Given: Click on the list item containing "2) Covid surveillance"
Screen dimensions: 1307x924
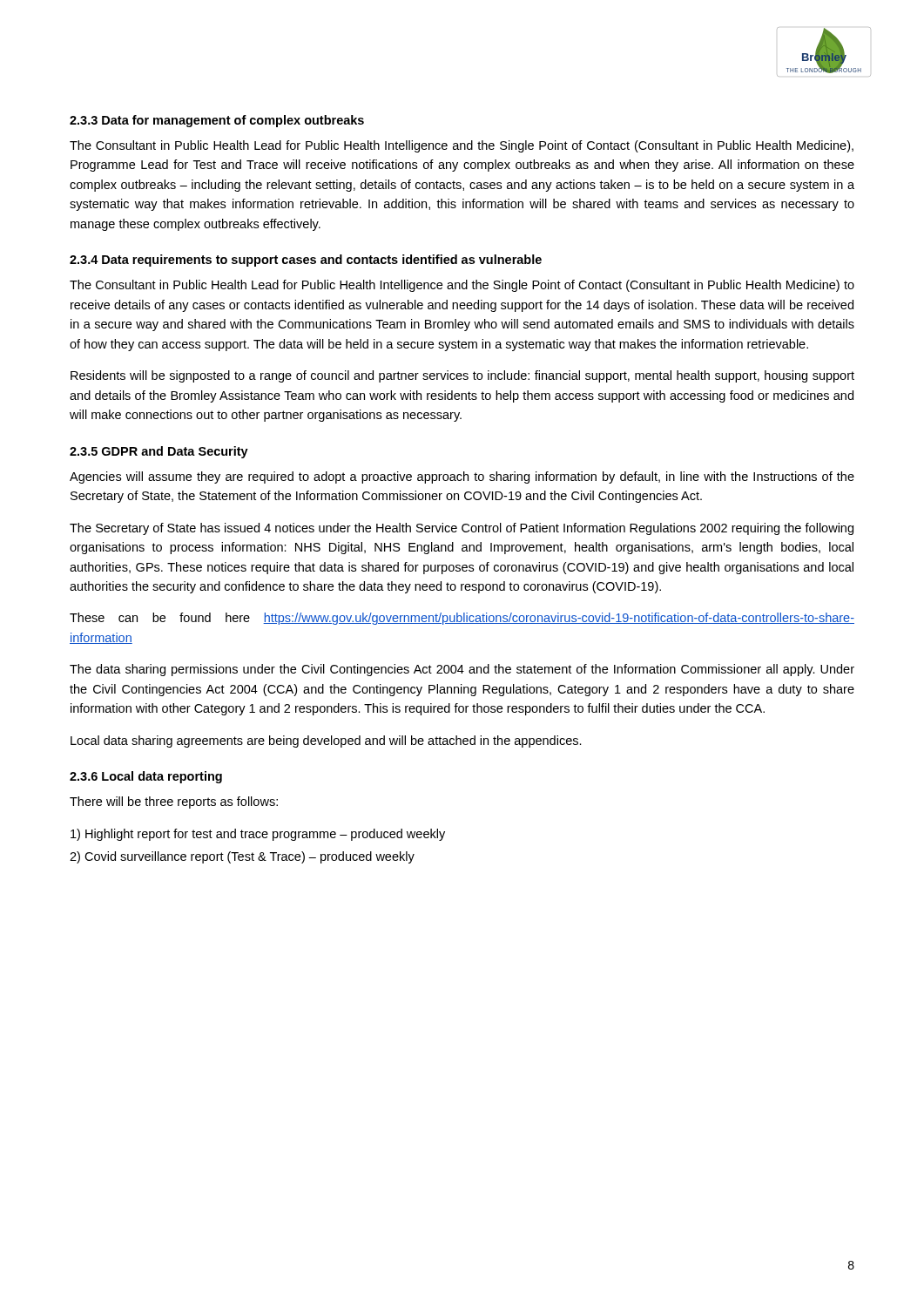Looking at the screenshot, I should (242, 857).
